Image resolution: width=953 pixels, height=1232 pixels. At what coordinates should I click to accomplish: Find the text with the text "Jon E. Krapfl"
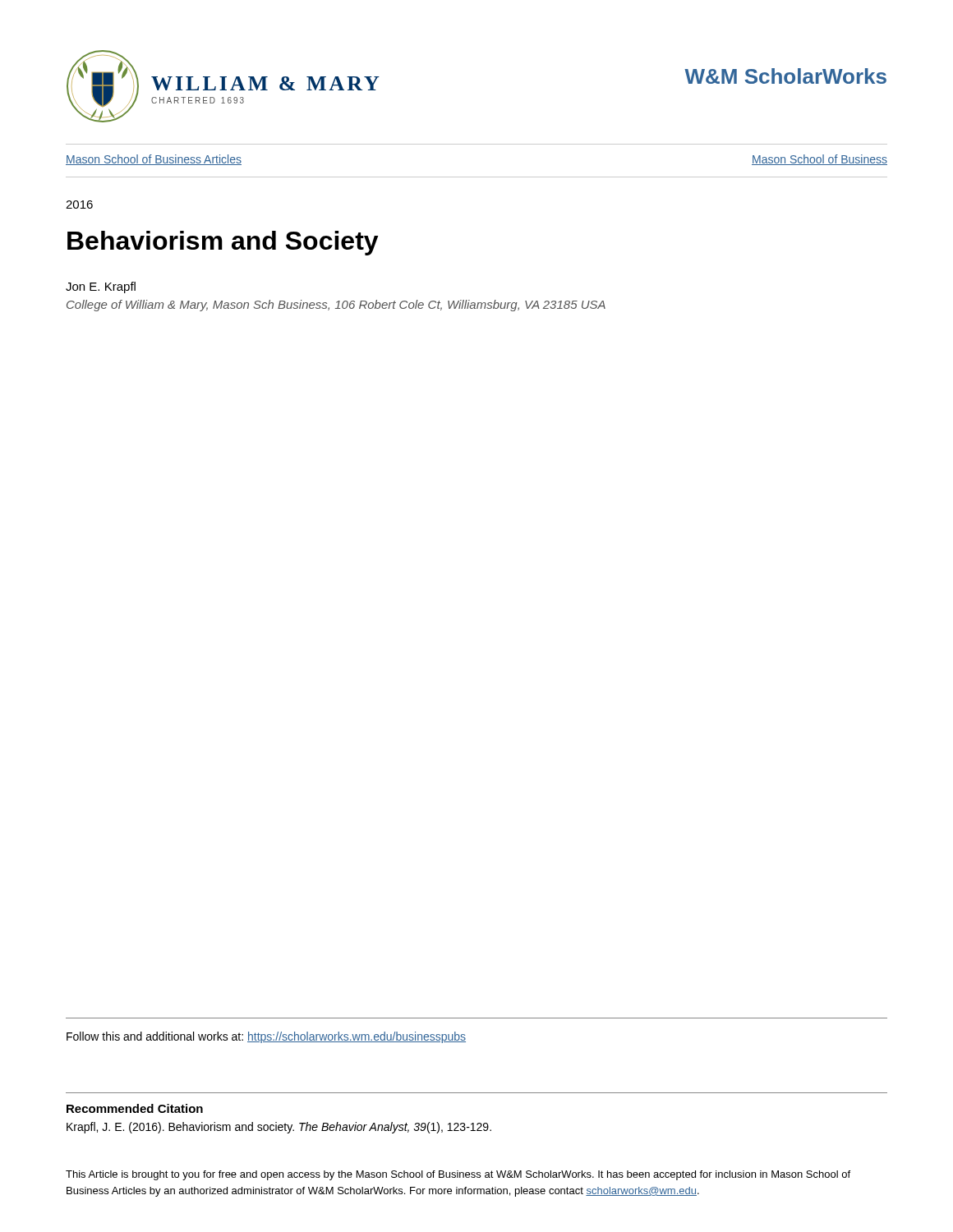click(101, 286)
